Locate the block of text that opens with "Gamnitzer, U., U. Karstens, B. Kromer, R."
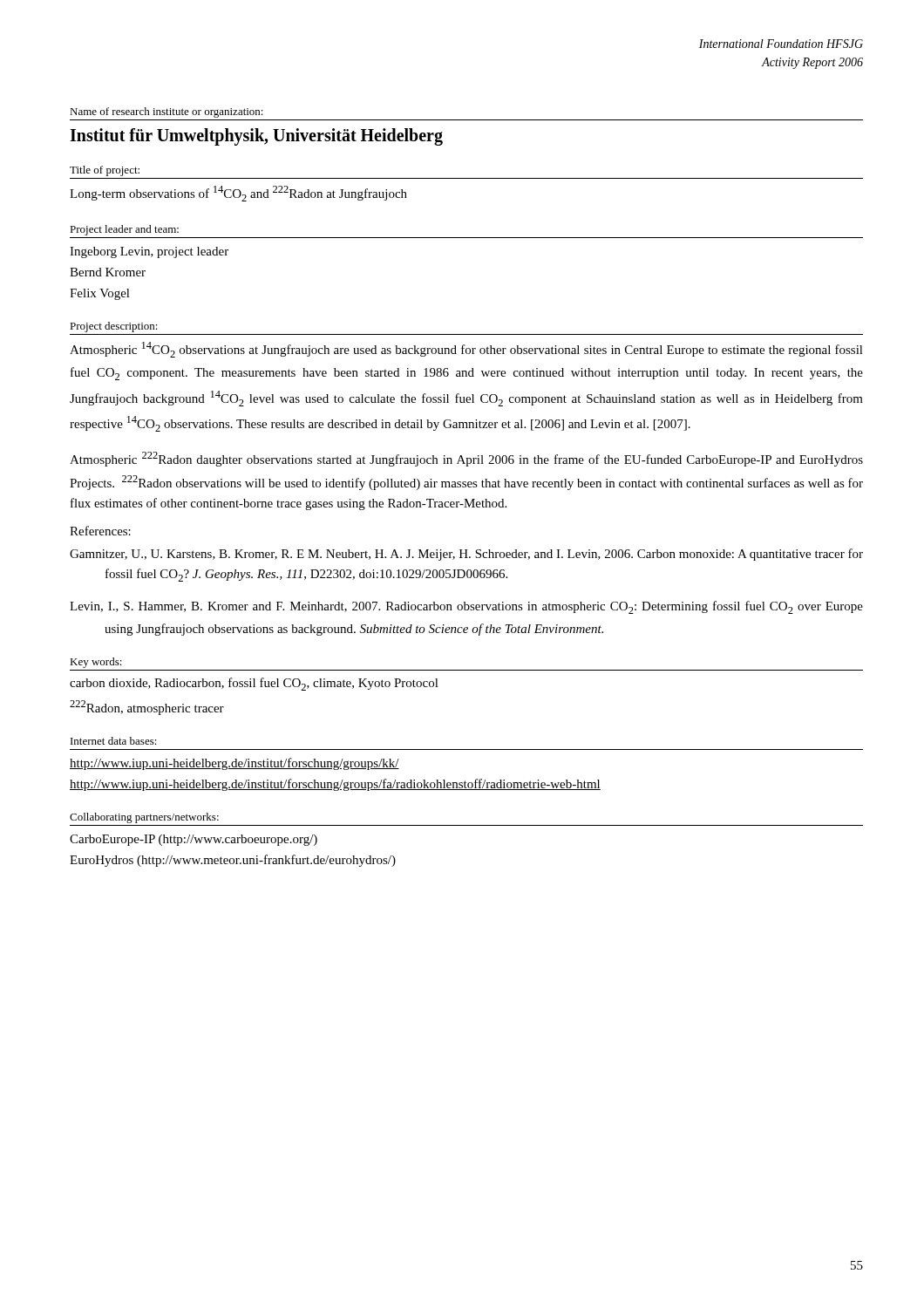Viewport: 924px width, 1308px height. pos(466,566)
